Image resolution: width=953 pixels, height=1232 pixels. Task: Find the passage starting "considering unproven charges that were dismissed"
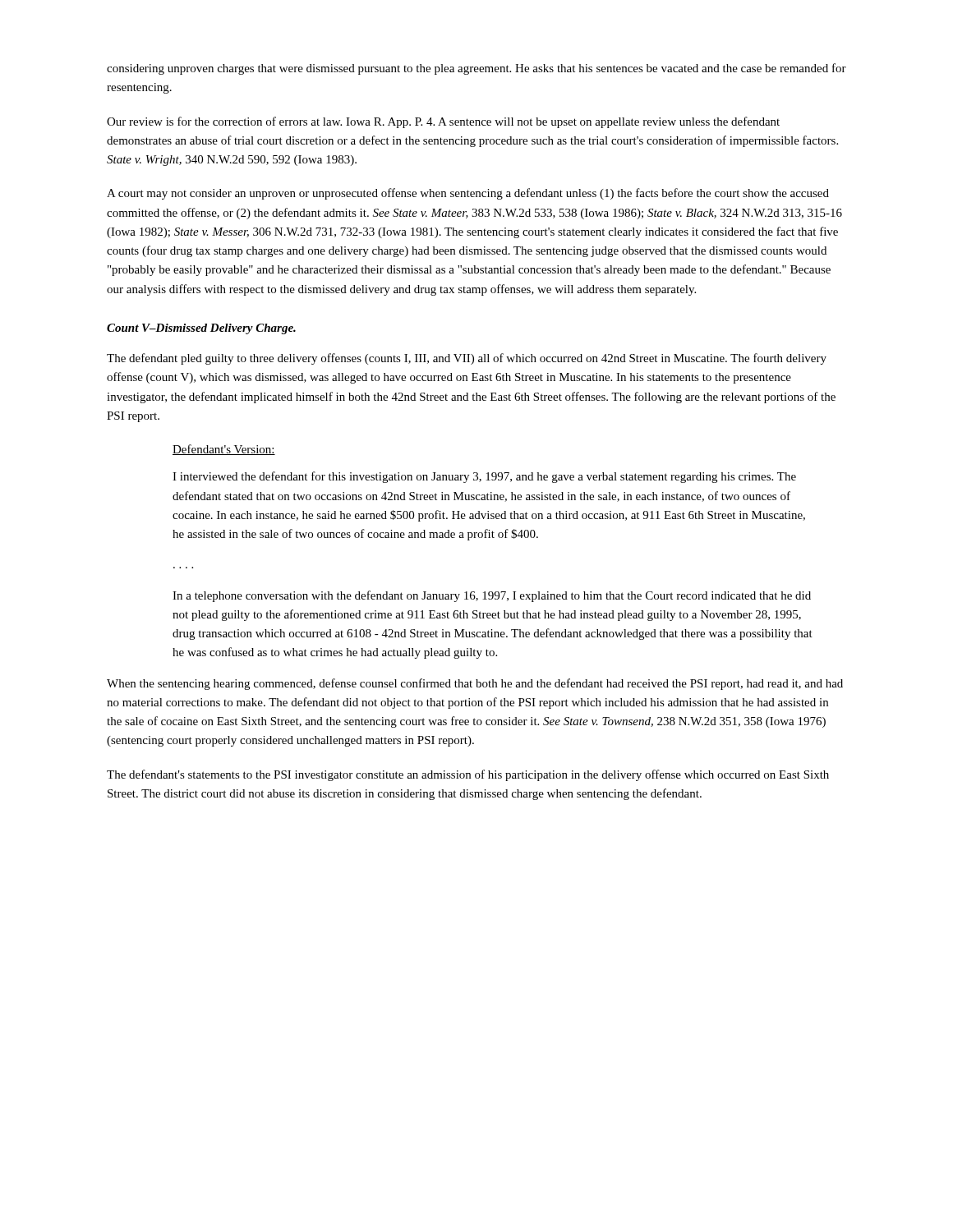coord(476,78)
